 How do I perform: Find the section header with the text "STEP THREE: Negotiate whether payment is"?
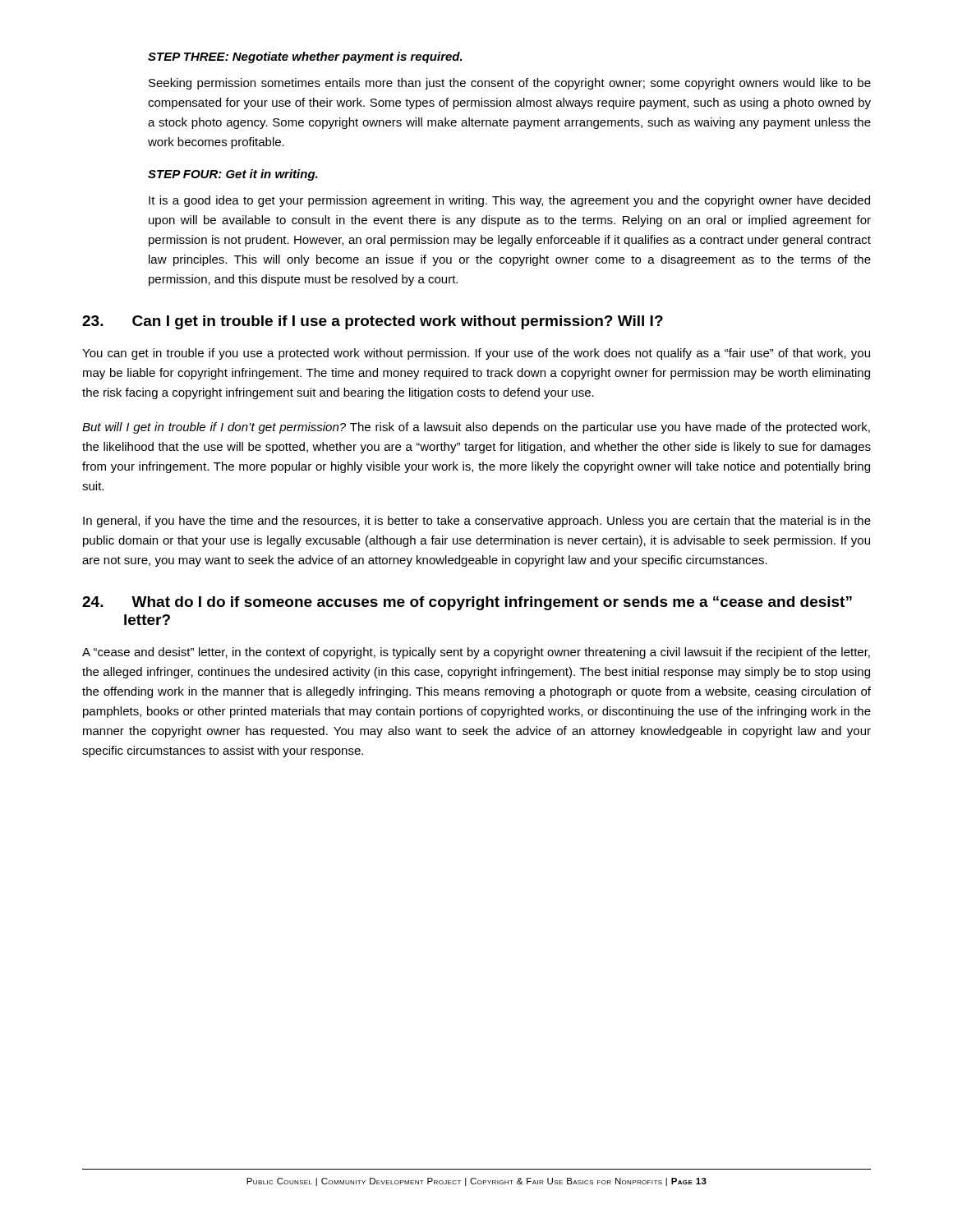pos(305,56)
